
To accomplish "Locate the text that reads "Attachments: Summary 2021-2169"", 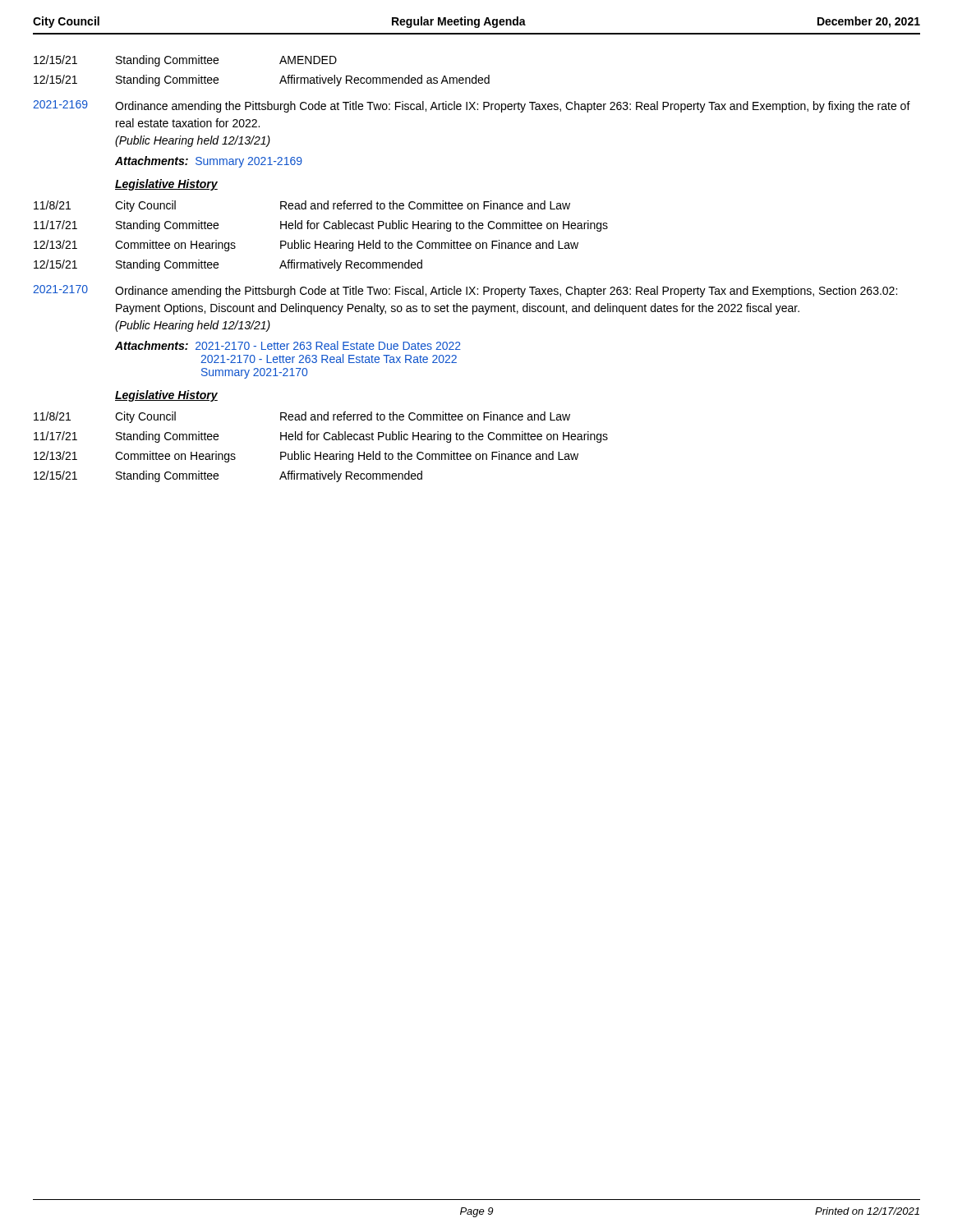I will pyautogui.click(x=168, y=161).
